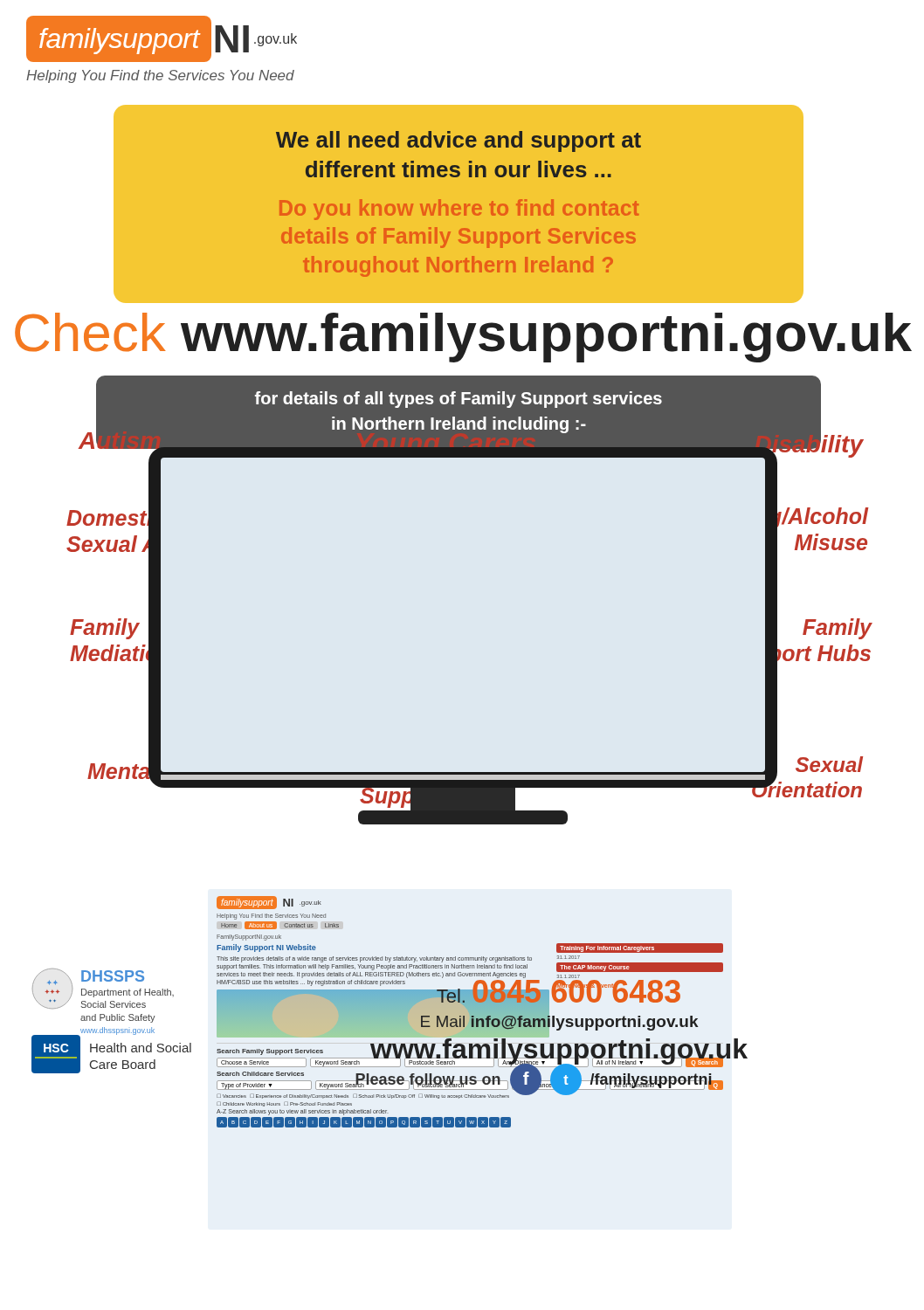
Task: Locate the screenshot
Action: 462,671
